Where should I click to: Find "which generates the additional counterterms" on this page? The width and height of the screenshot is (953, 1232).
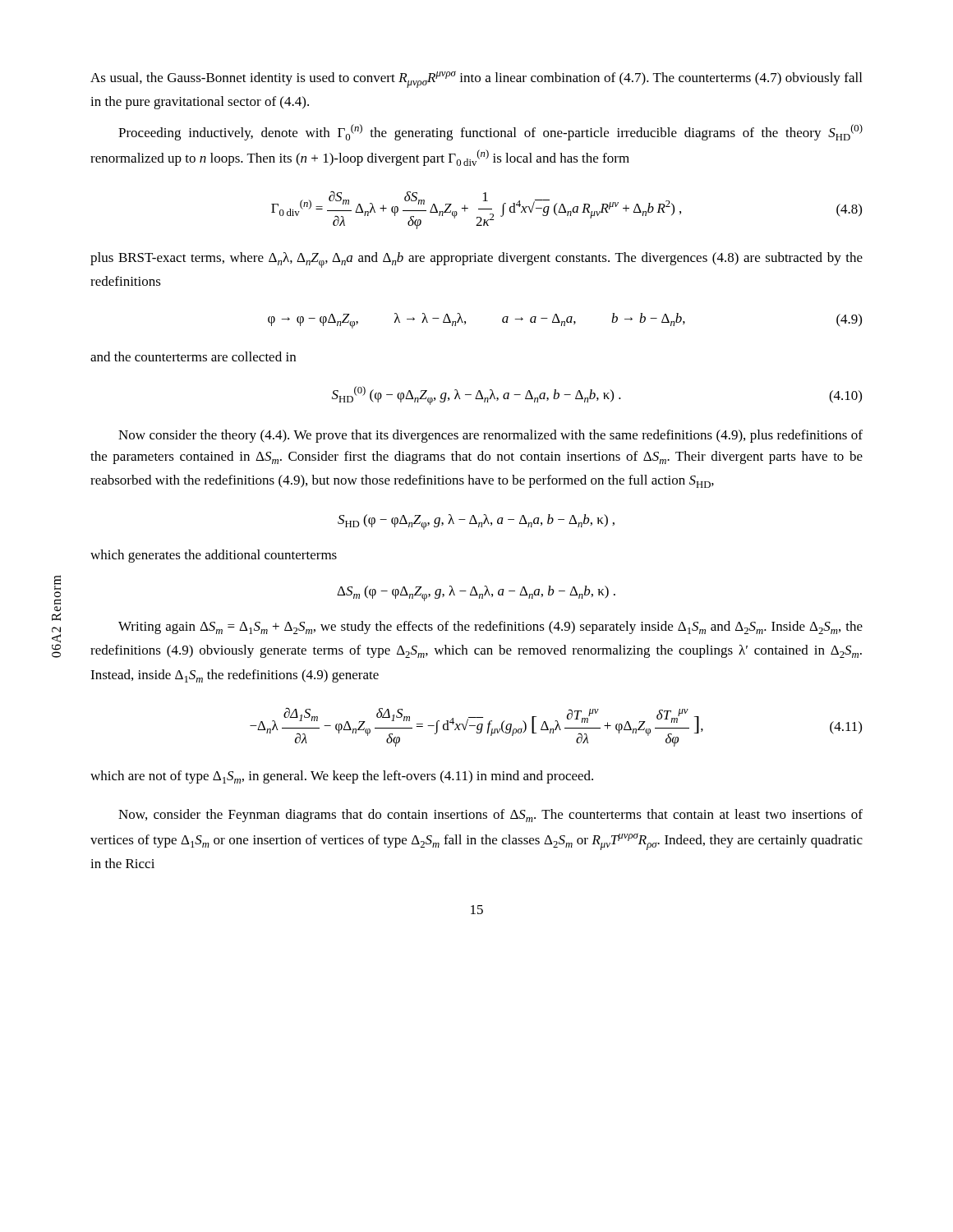point(214,555)
